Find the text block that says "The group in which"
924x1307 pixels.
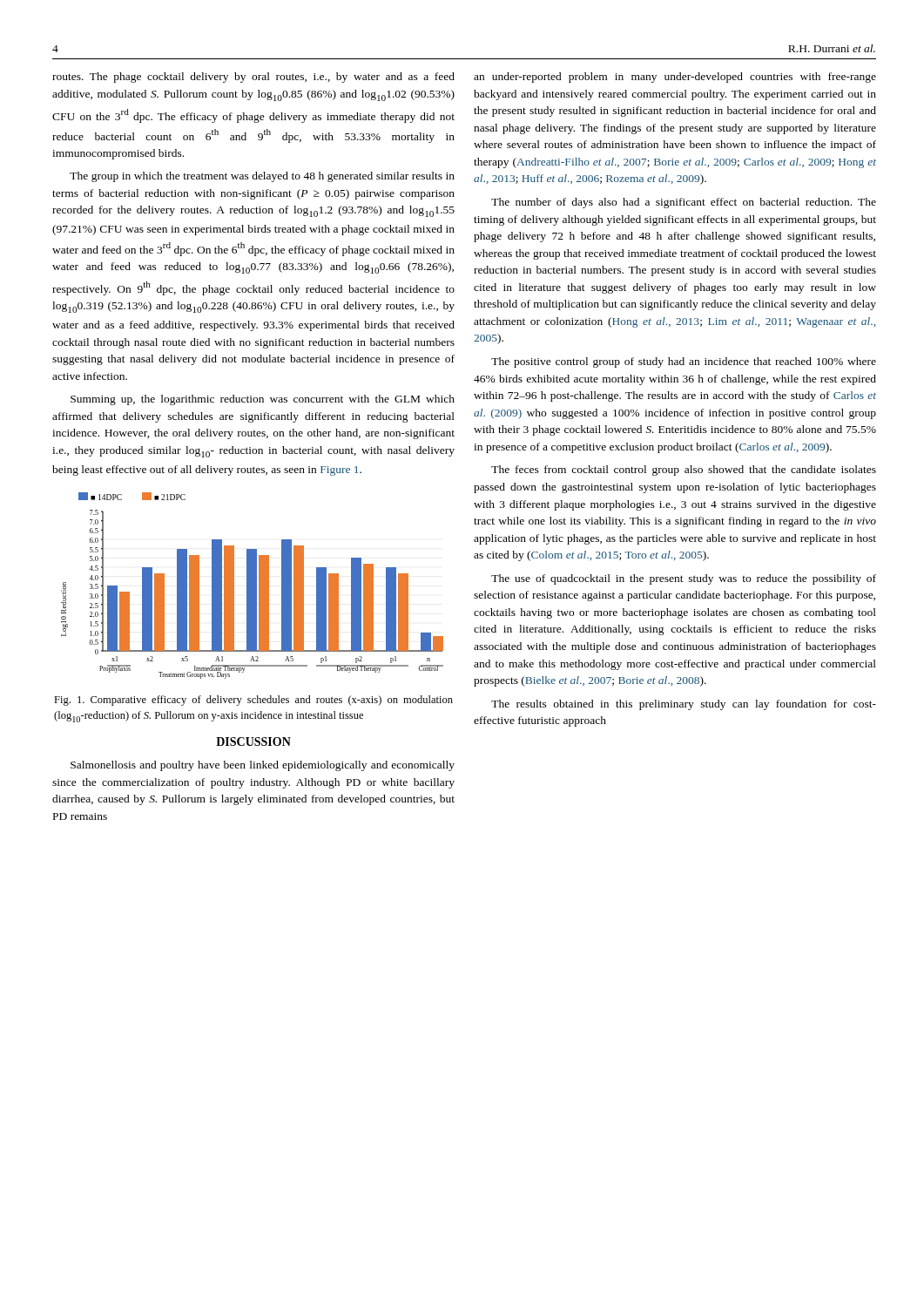pyautogui.click(x=253, y=276)
